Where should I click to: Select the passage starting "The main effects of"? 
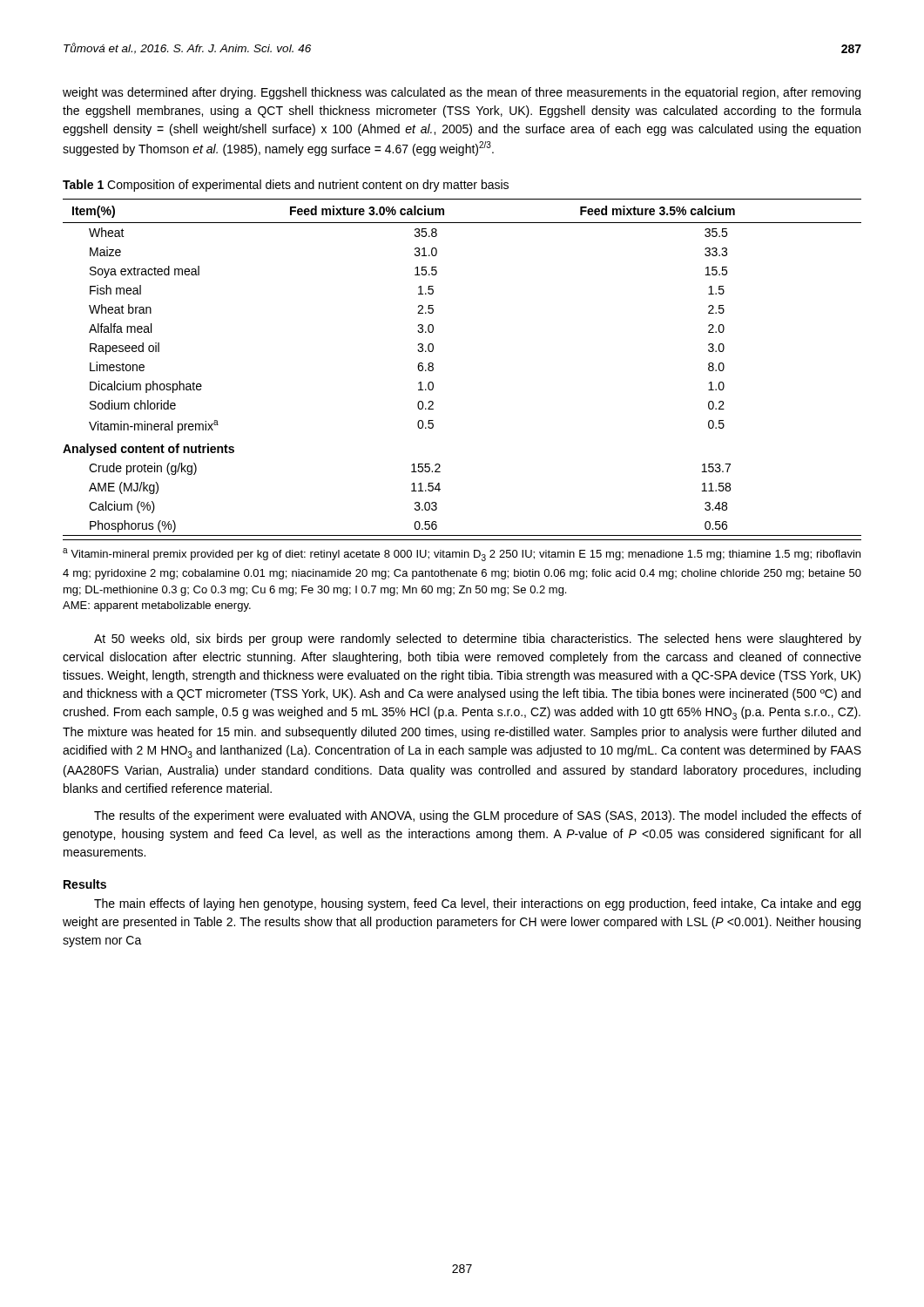(x=462, y=922)
